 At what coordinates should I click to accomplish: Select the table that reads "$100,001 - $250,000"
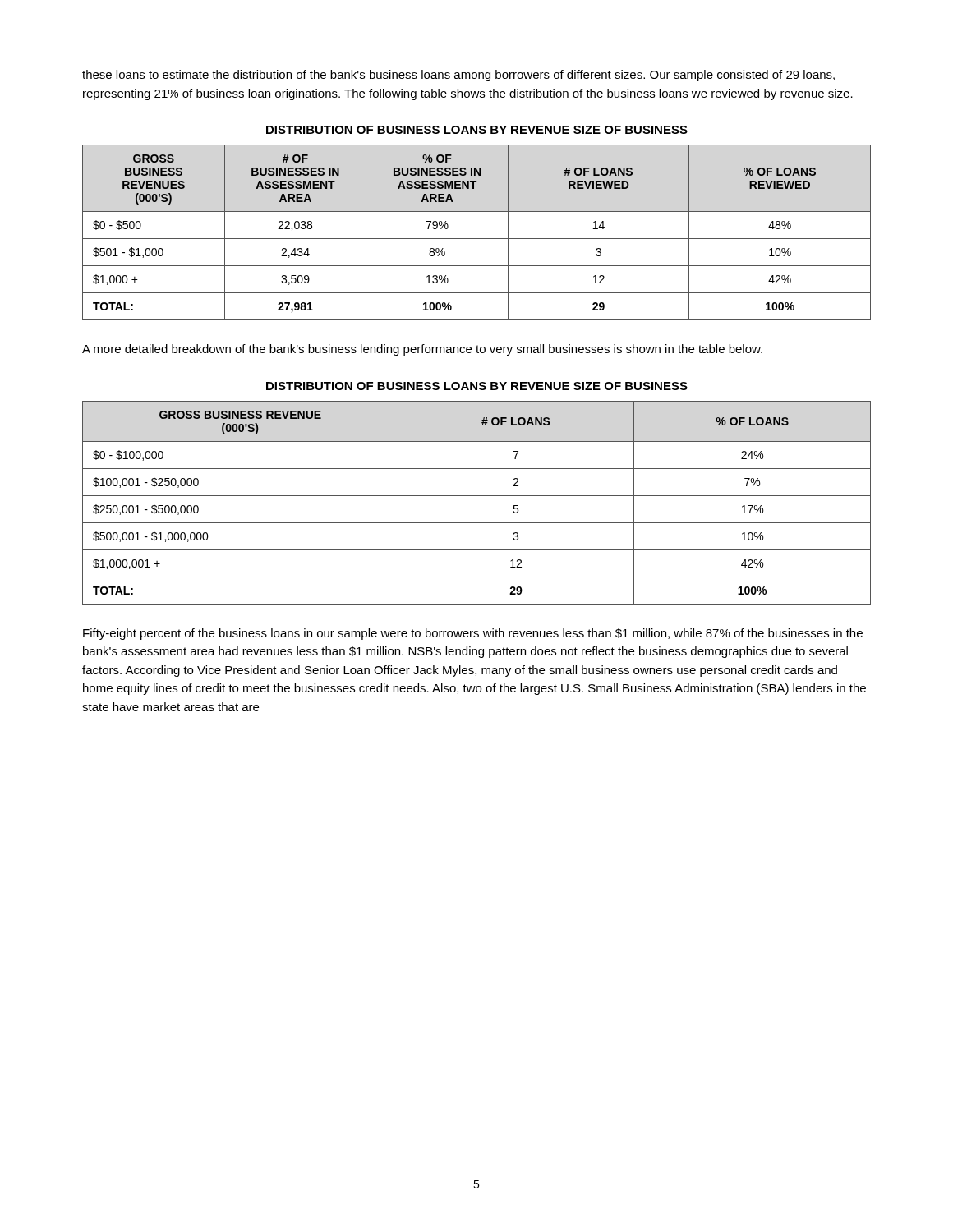point(476,502)
